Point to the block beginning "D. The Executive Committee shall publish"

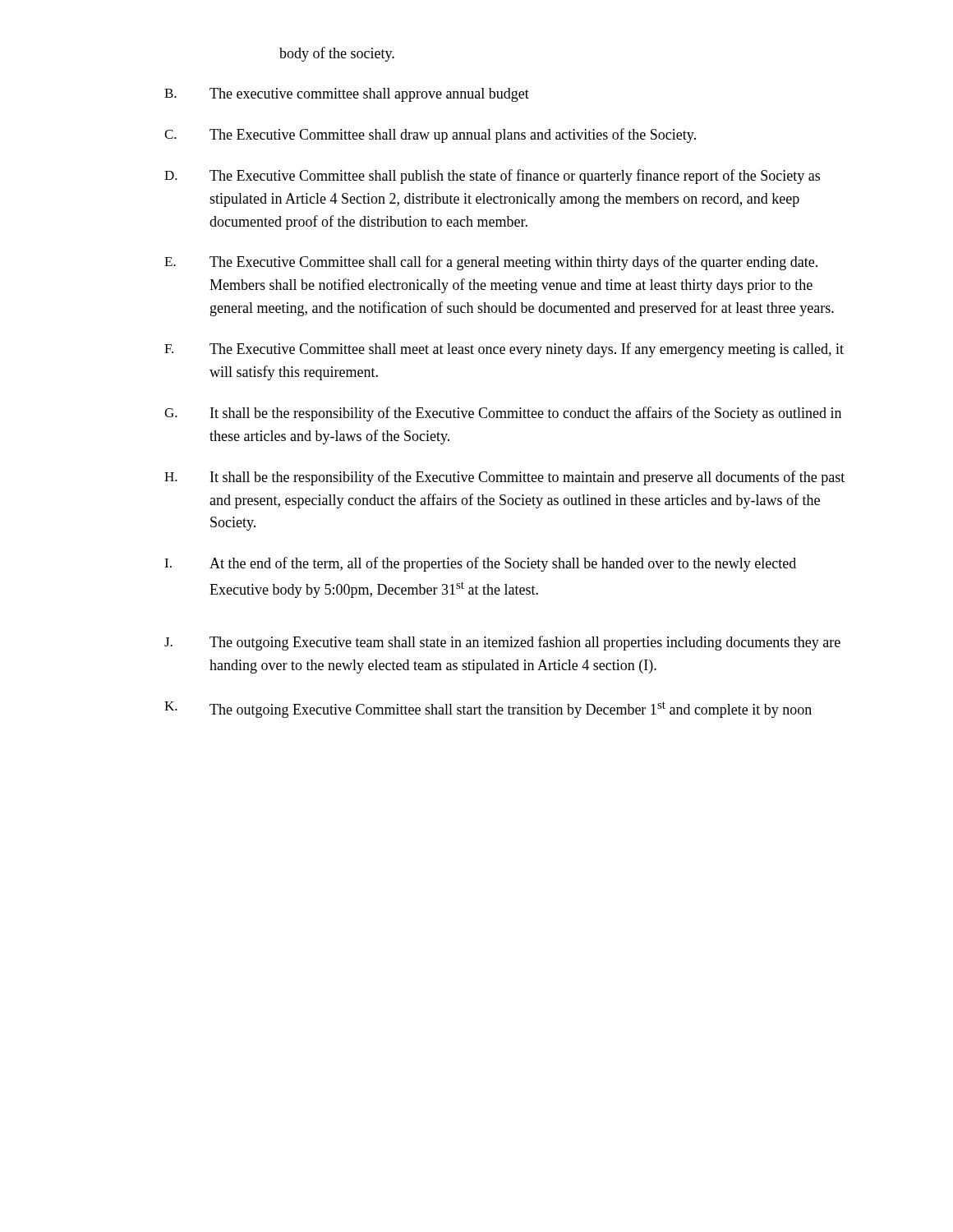(x=509, y=199)
